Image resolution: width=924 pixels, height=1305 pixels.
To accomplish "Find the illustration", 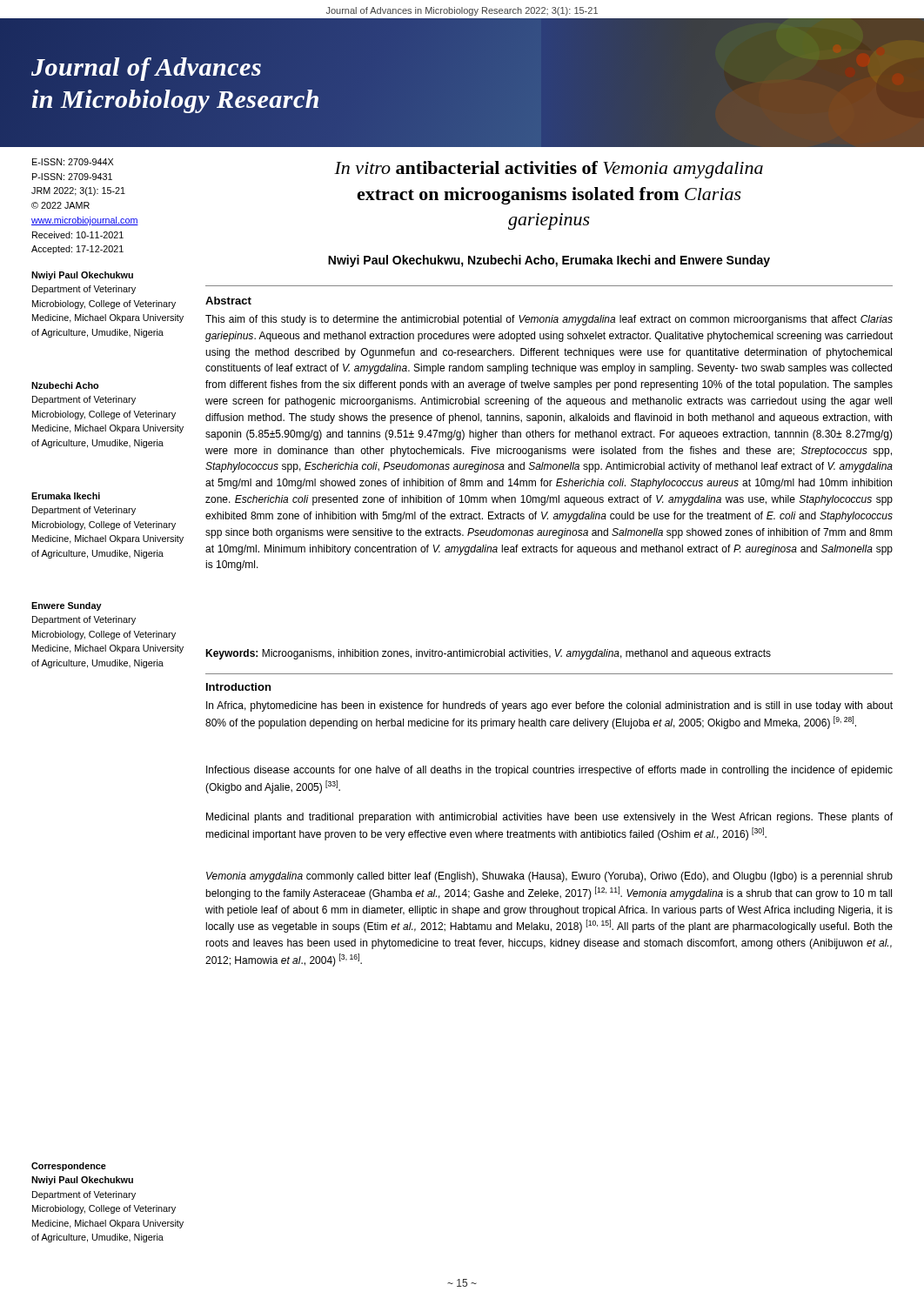I will (462, 83).
